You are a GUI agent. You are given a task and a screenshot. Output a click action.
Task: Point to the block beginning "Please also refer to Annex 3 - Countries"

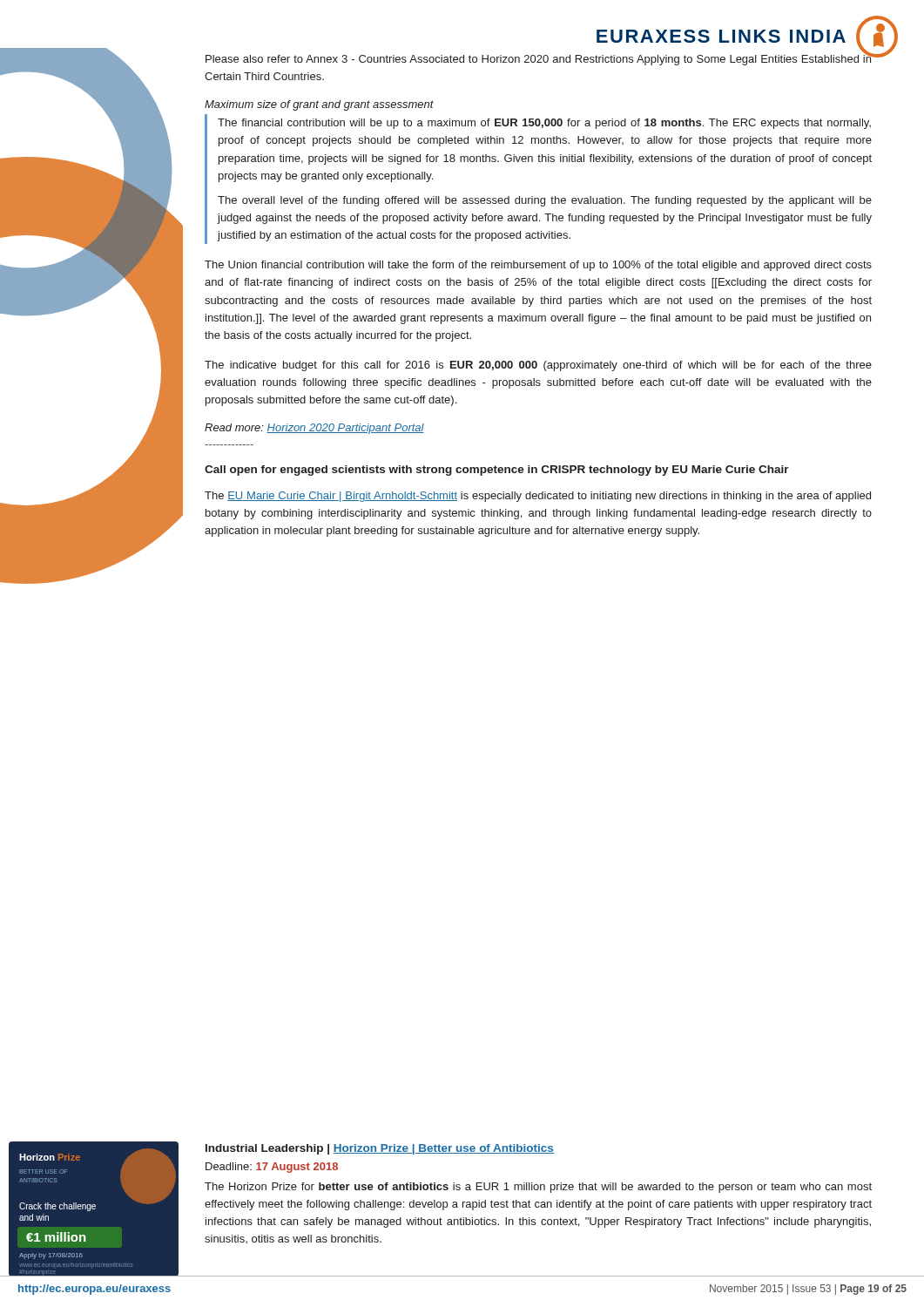click(x=538, y=68)
